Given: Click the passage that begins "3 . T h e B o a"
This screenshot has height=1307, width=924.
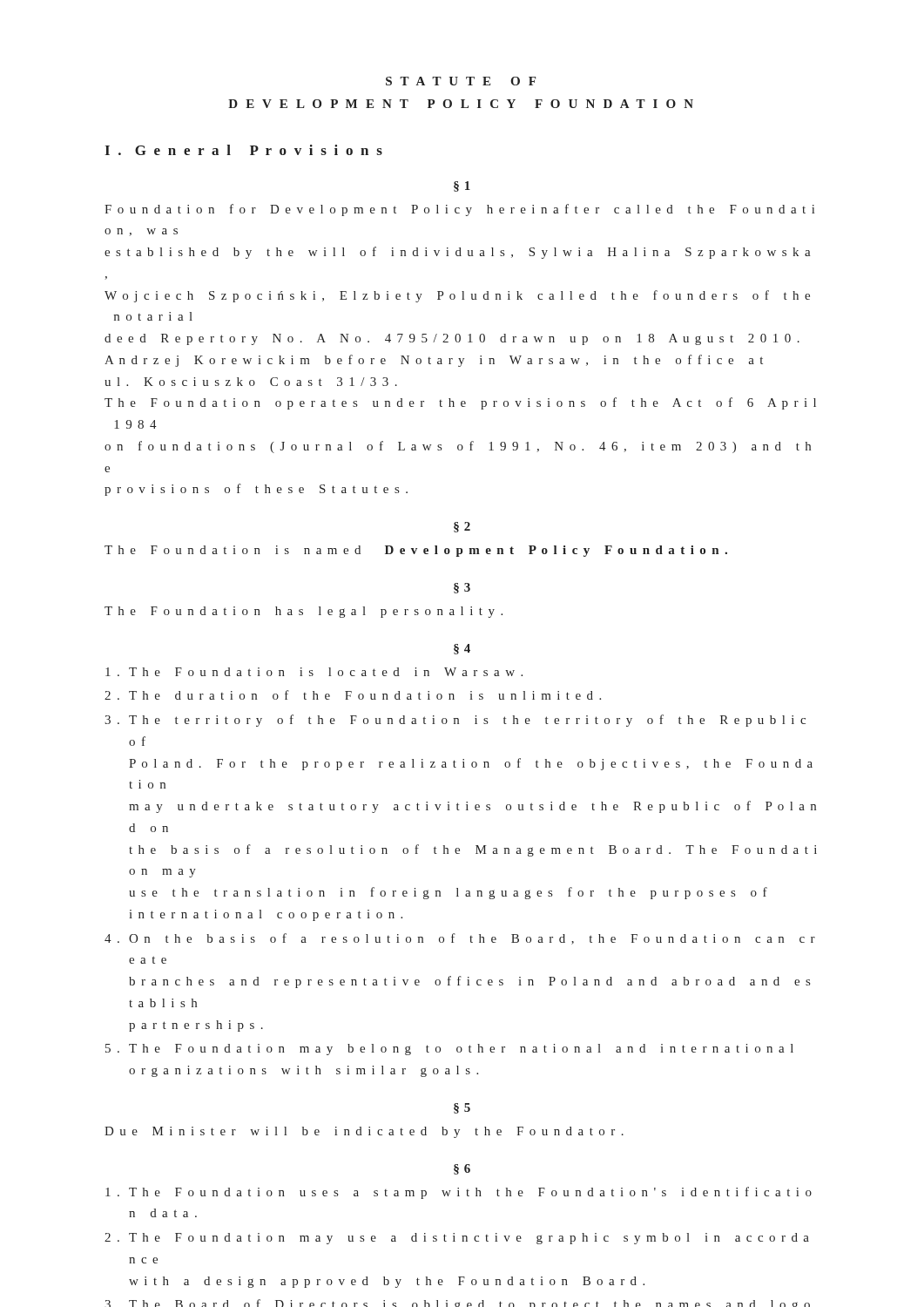Looking at the screenshot, I should pos(462,1301).
